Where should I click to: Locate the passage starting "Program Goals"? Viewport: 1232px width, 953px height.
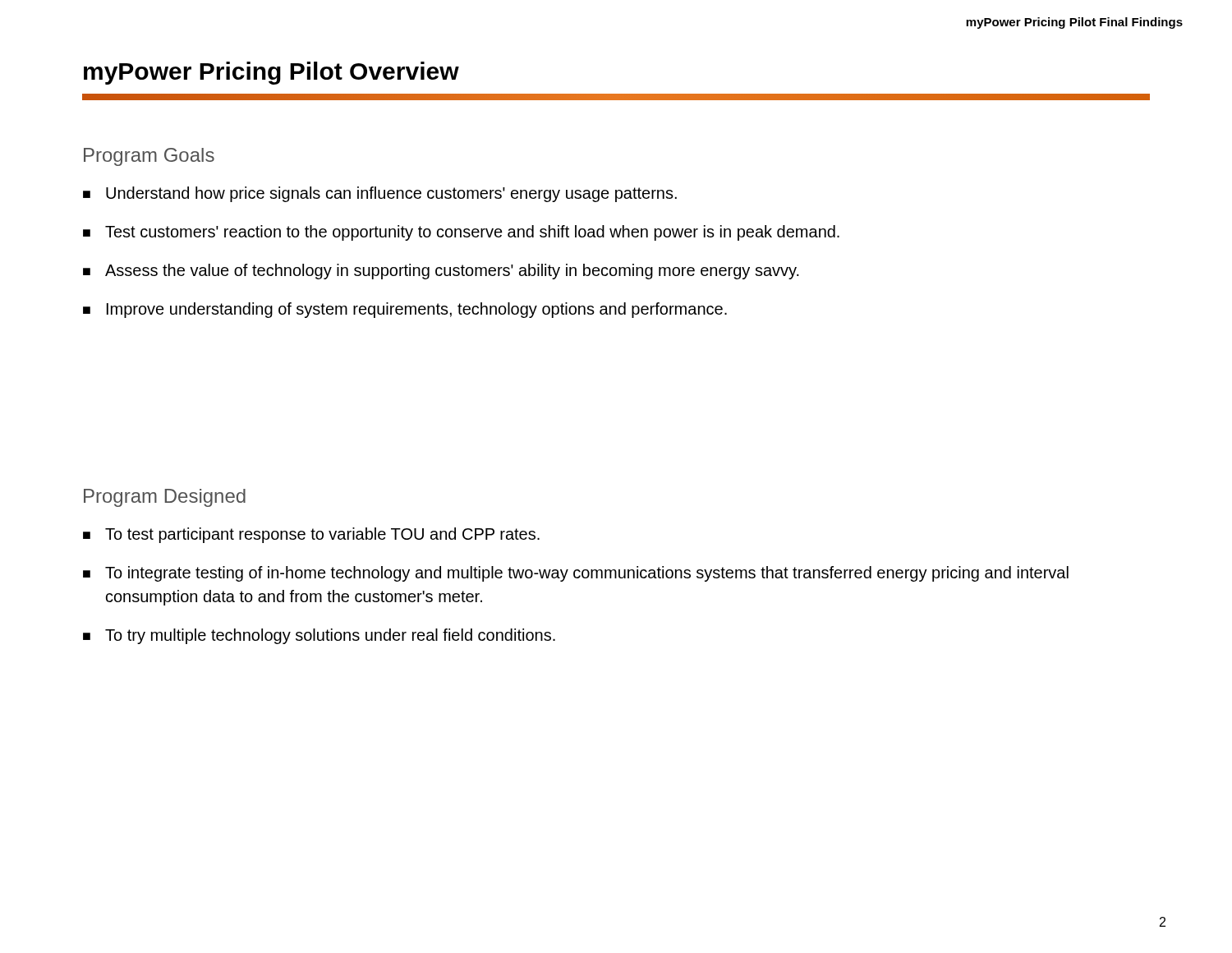click(148, 155)
